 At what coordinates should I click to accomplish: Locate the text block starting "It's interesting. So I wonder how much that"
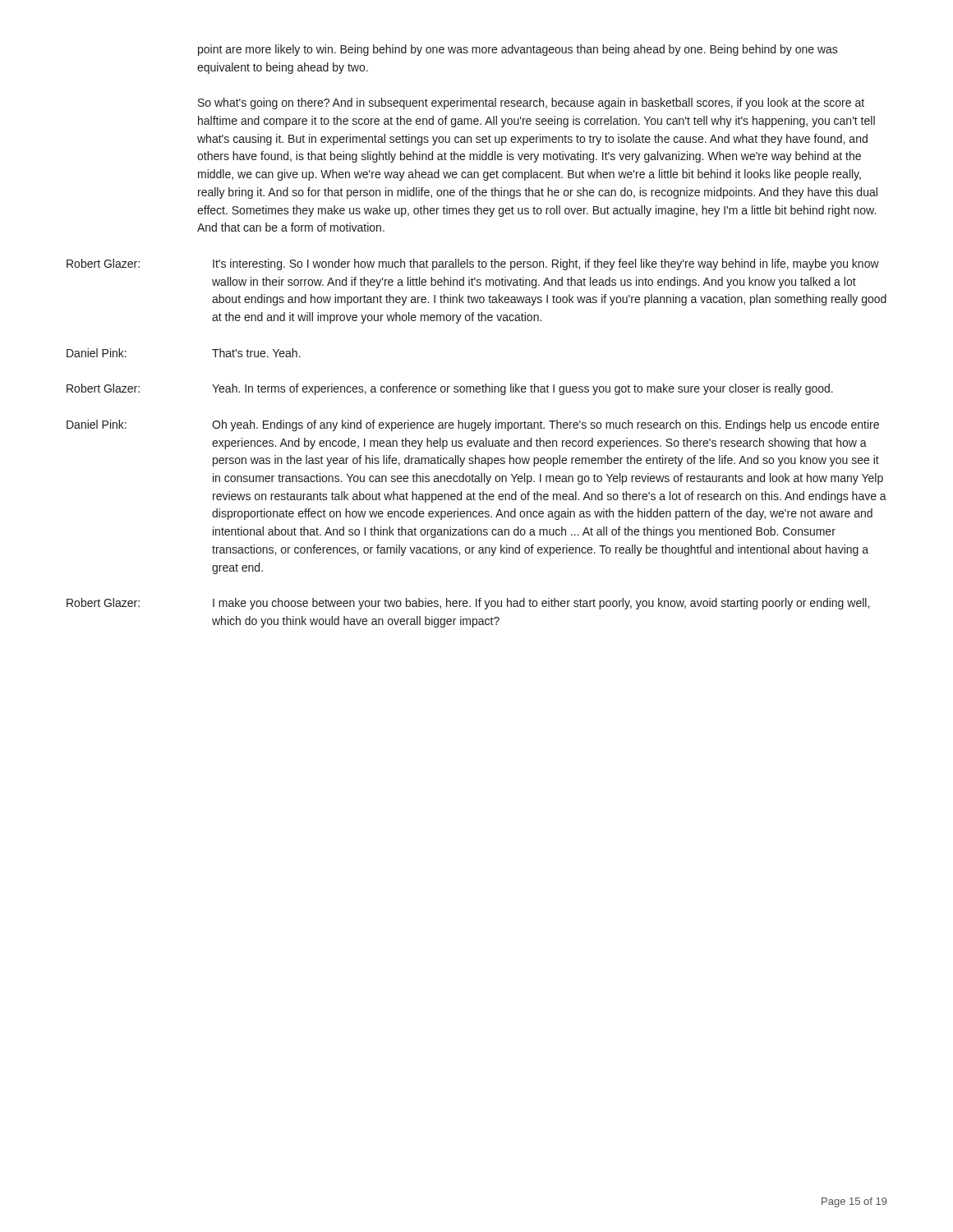[549, 290]
